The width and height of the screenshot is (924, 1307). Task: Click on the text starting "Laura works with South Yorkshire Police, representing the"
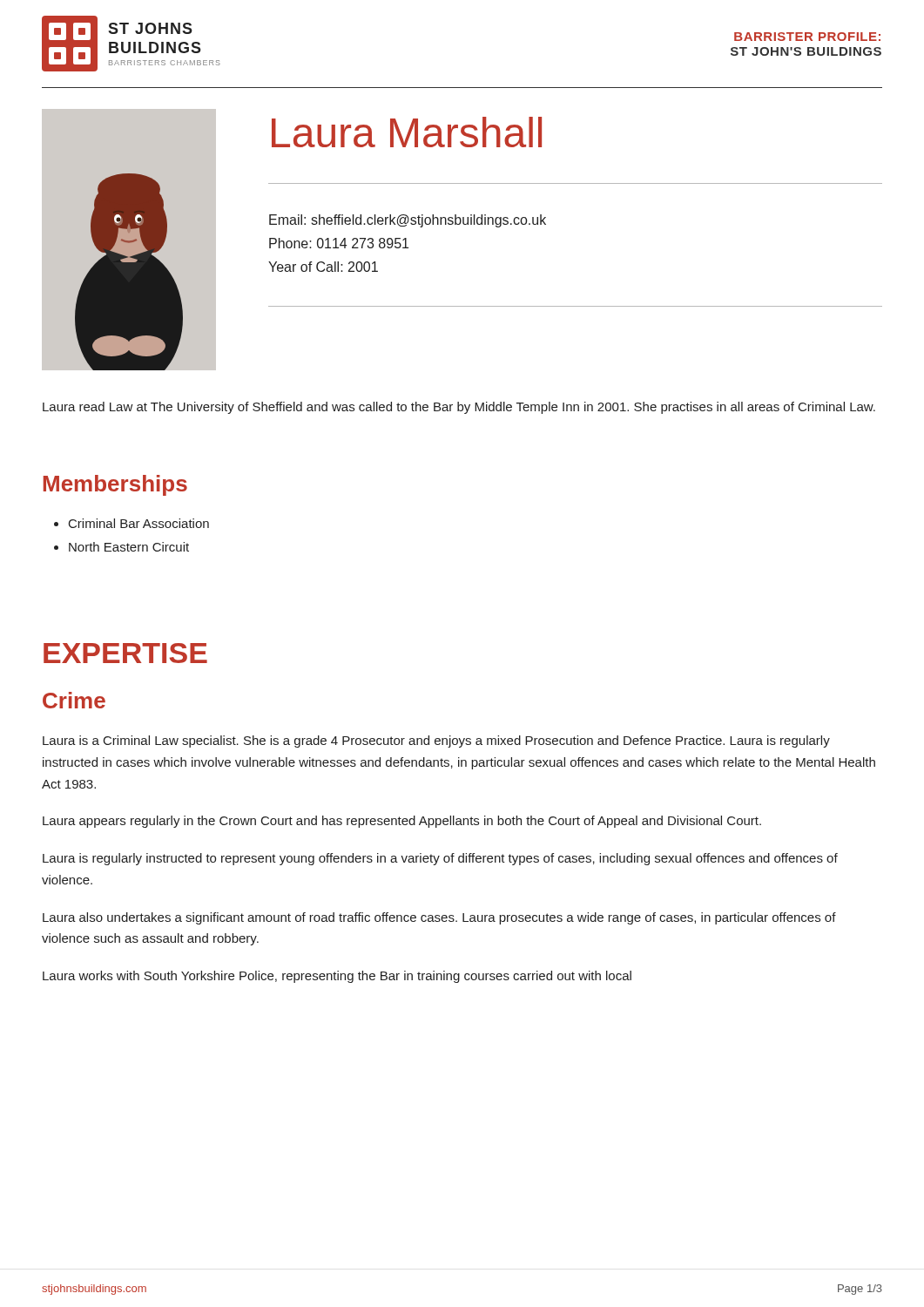(x=337, y=975)
